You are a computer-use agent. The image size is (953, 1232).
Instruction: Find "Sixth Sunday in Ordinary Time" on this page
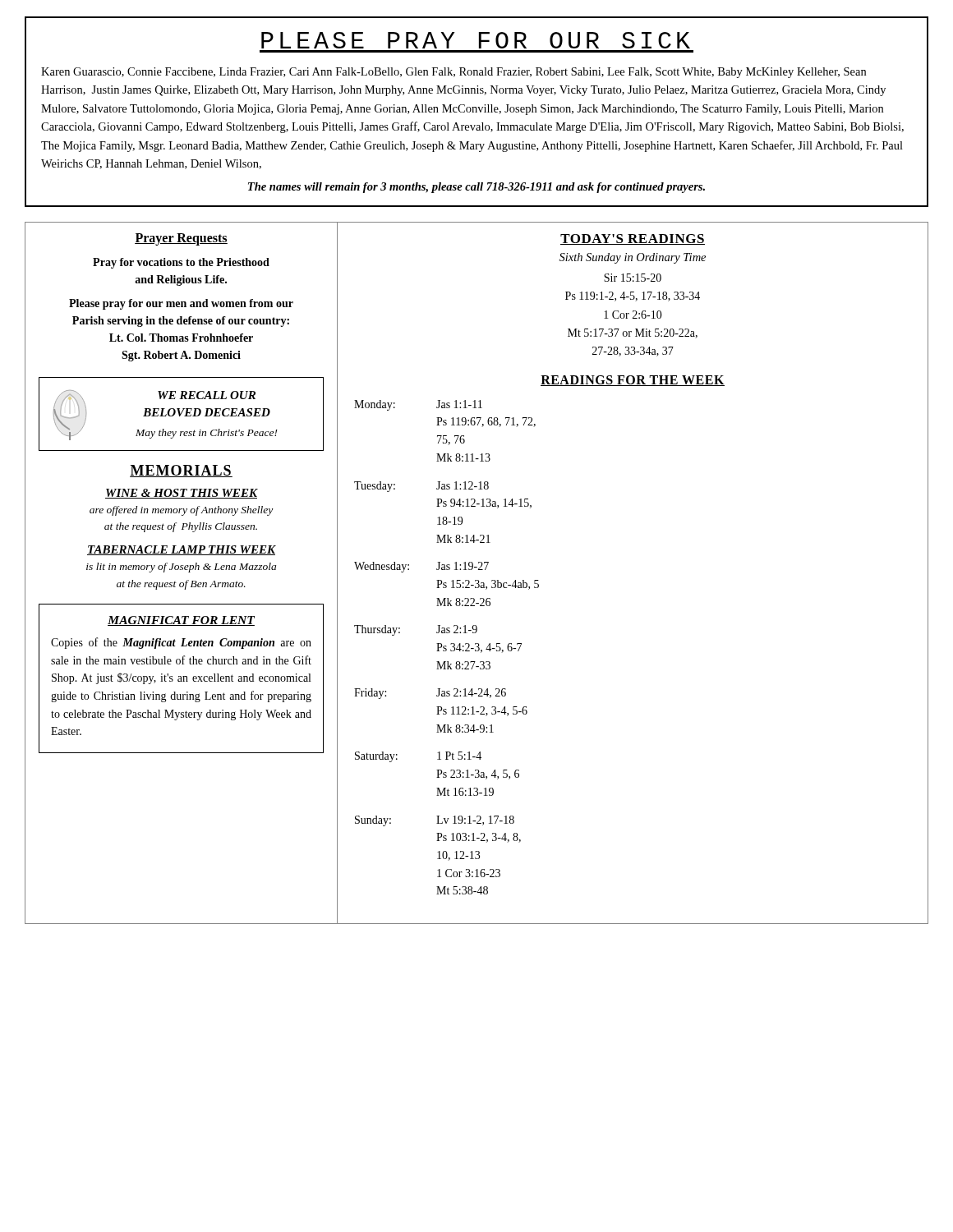point(633,257)
